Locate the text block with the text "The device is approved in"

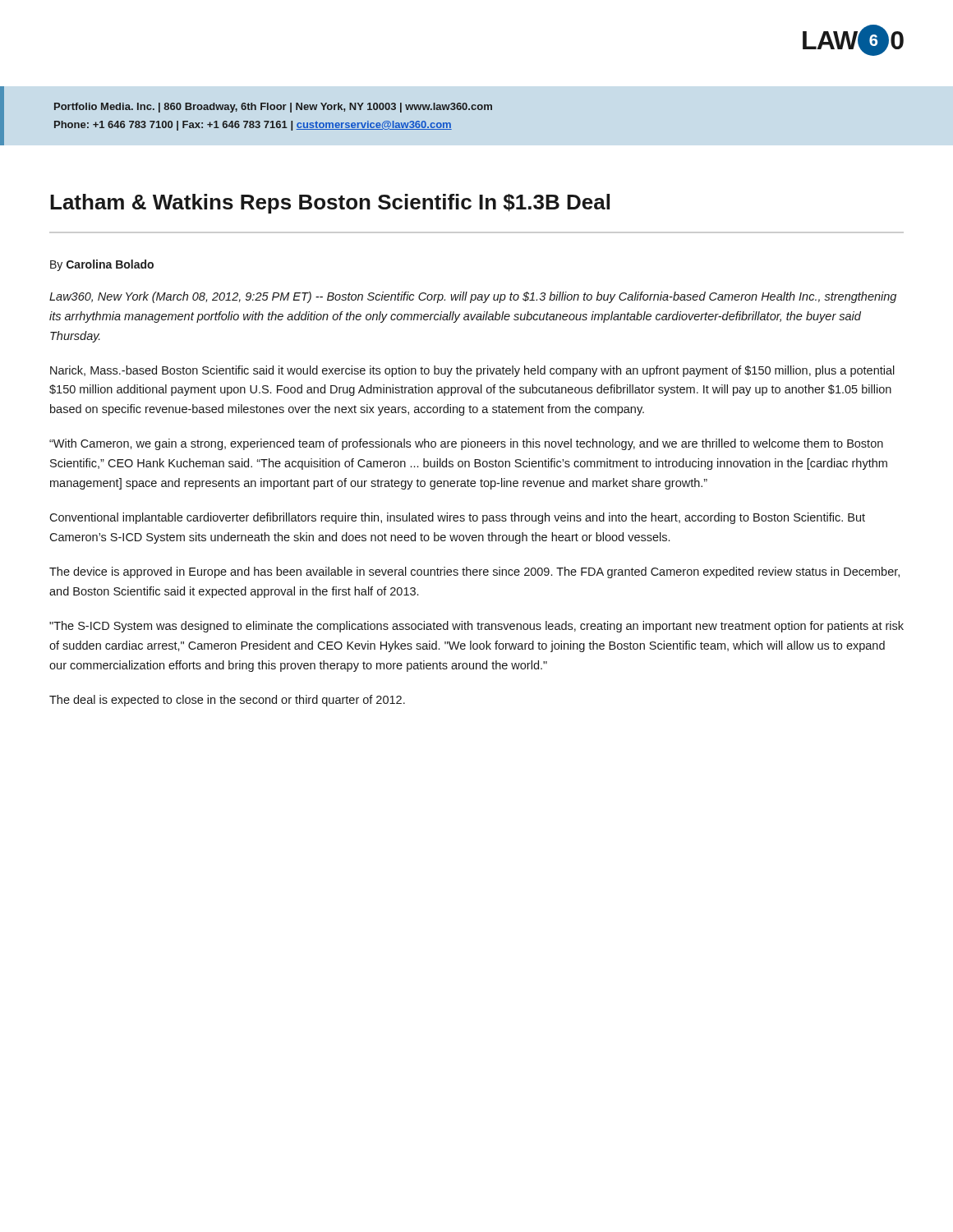click(x=475, y=581)
